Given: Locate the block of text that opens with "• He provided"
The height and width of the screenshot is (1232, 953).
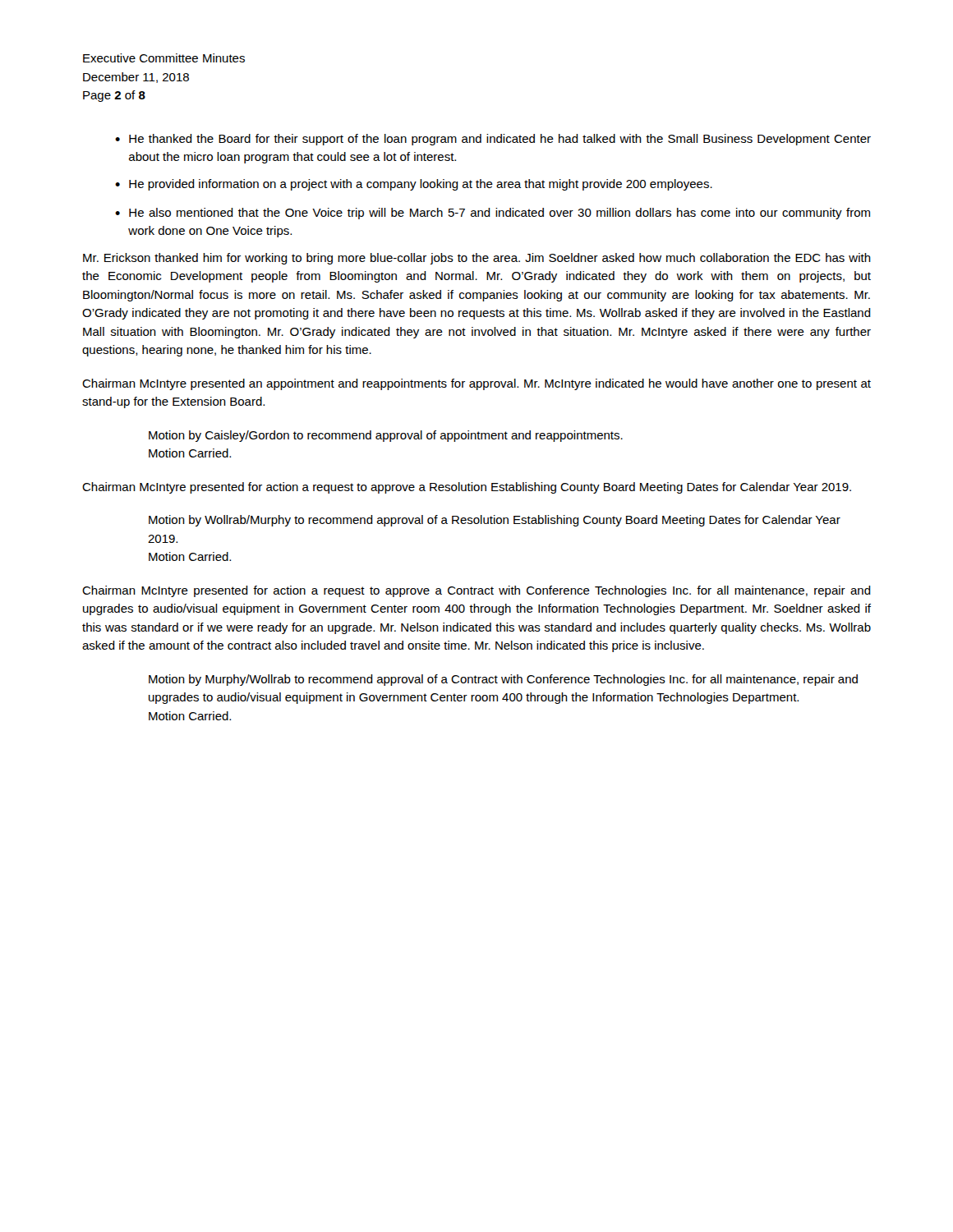Looking at the screenshot, I should coord(414,185).
